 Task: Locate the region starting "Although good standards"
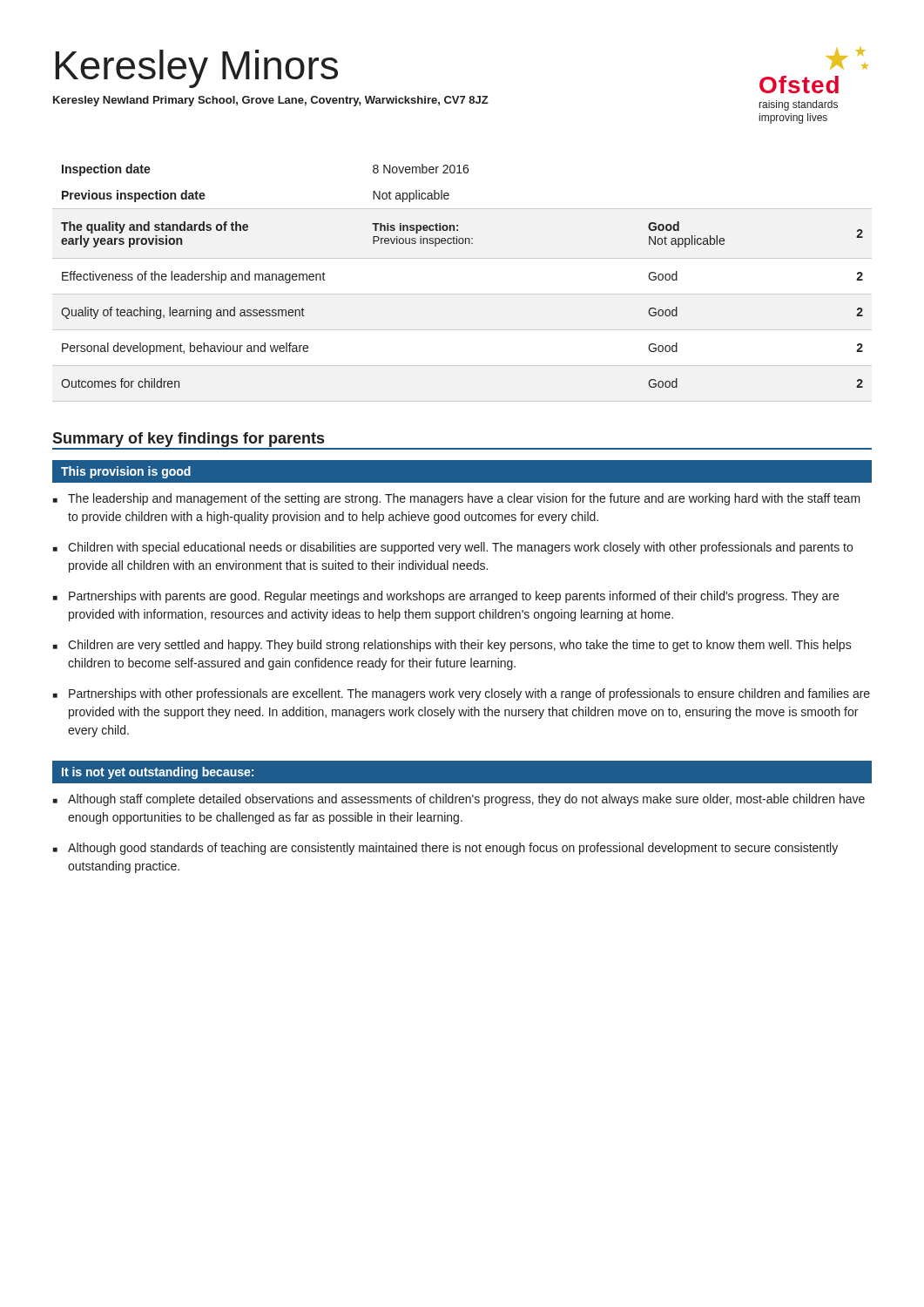click(453, 857)
